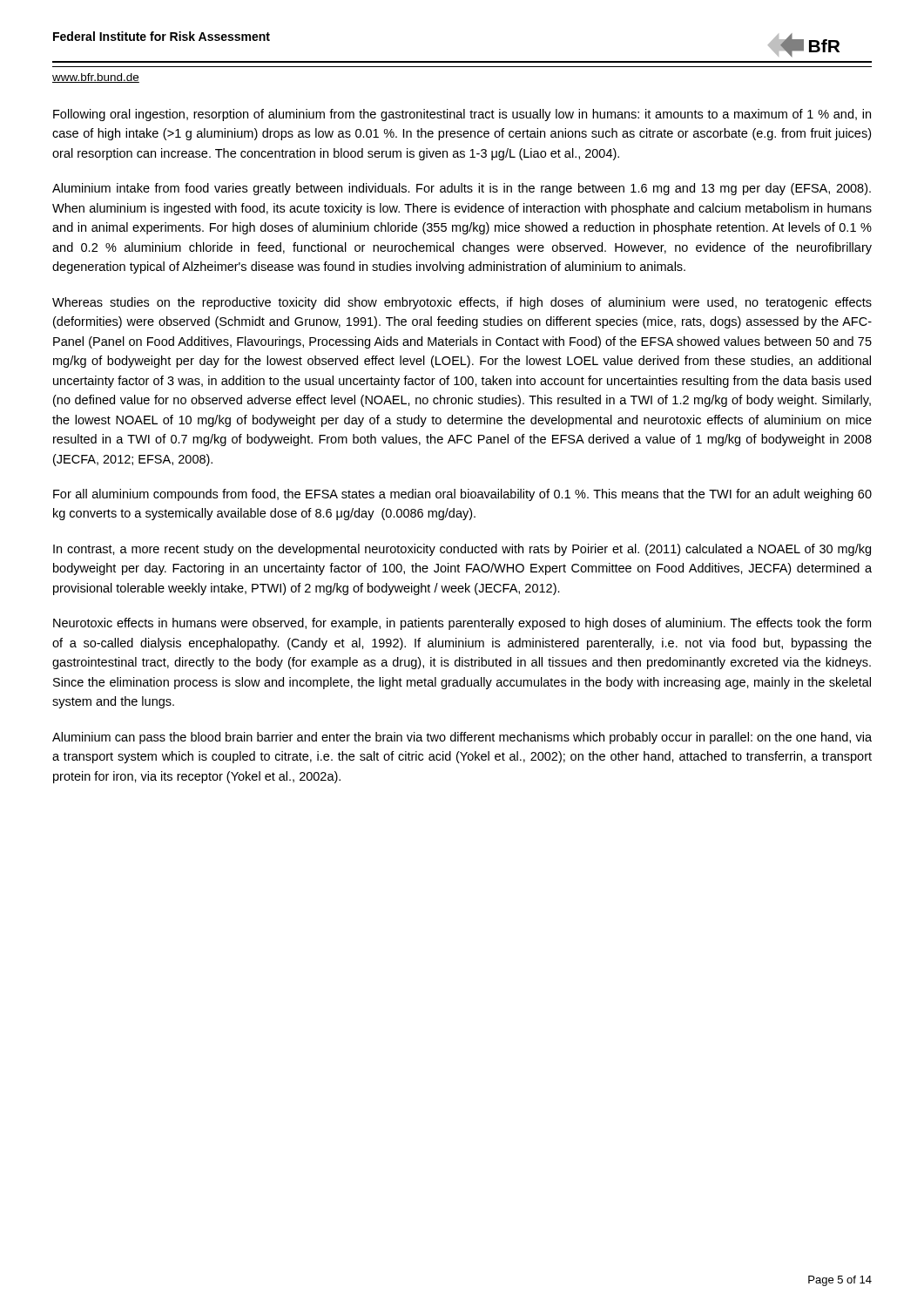
Task: Point to the block beginning "Following oral ingestion, resorption of aluminium from"
Action: point(462,134)
